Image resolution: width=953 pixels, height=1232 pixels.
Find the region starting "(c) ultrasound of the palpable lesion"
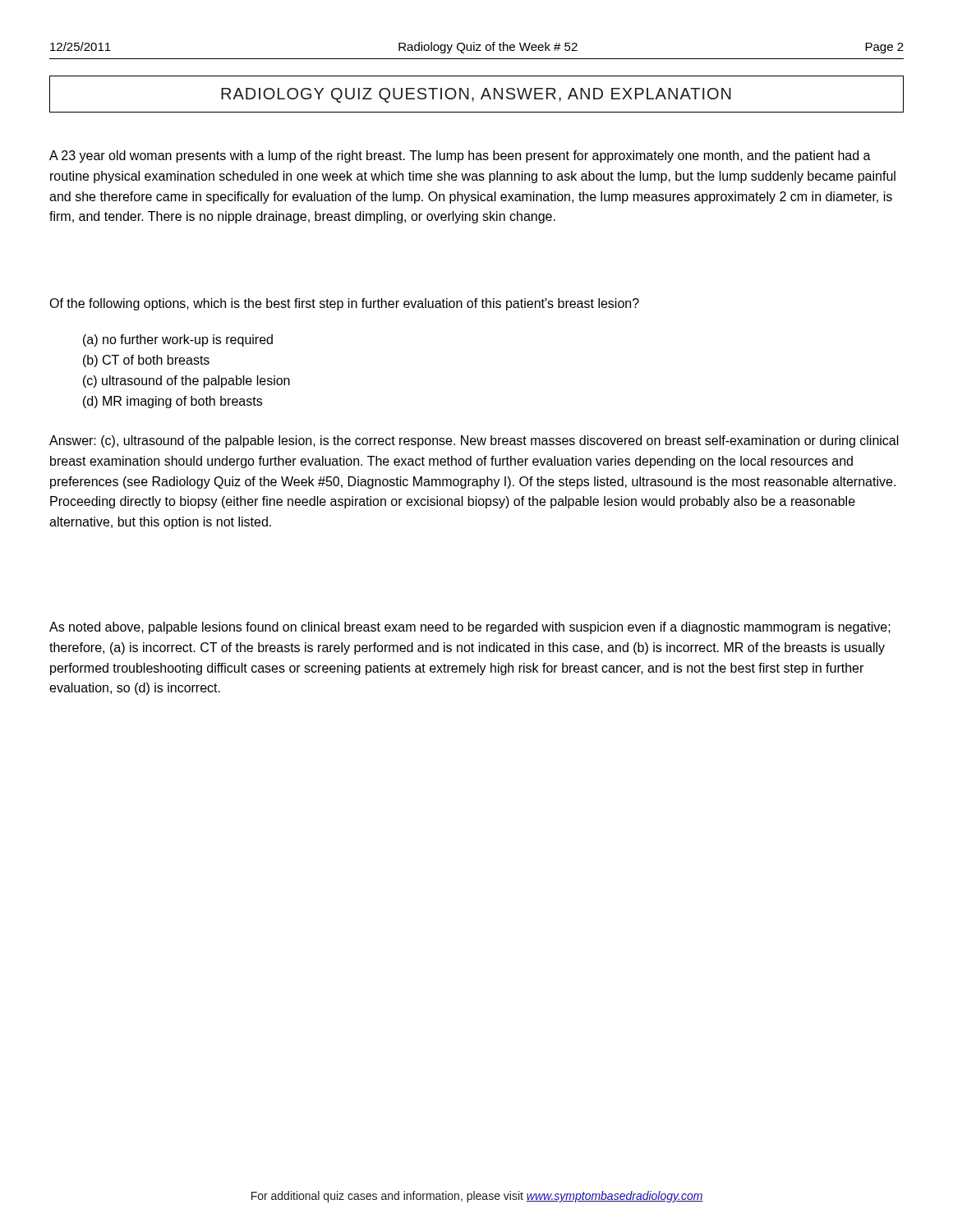click(x=186, y=381)
